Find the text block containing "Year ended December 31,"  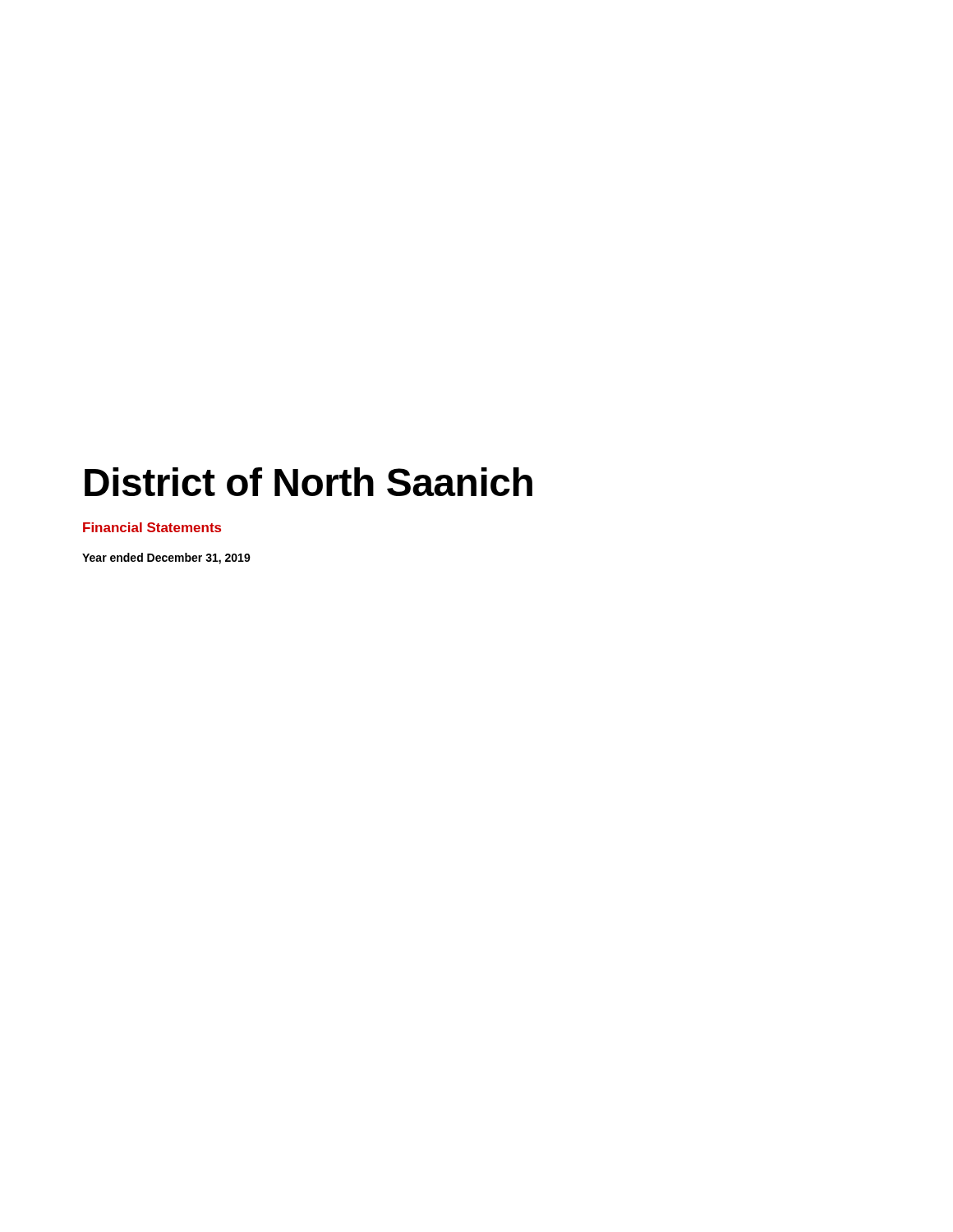[x=166, y=558]
